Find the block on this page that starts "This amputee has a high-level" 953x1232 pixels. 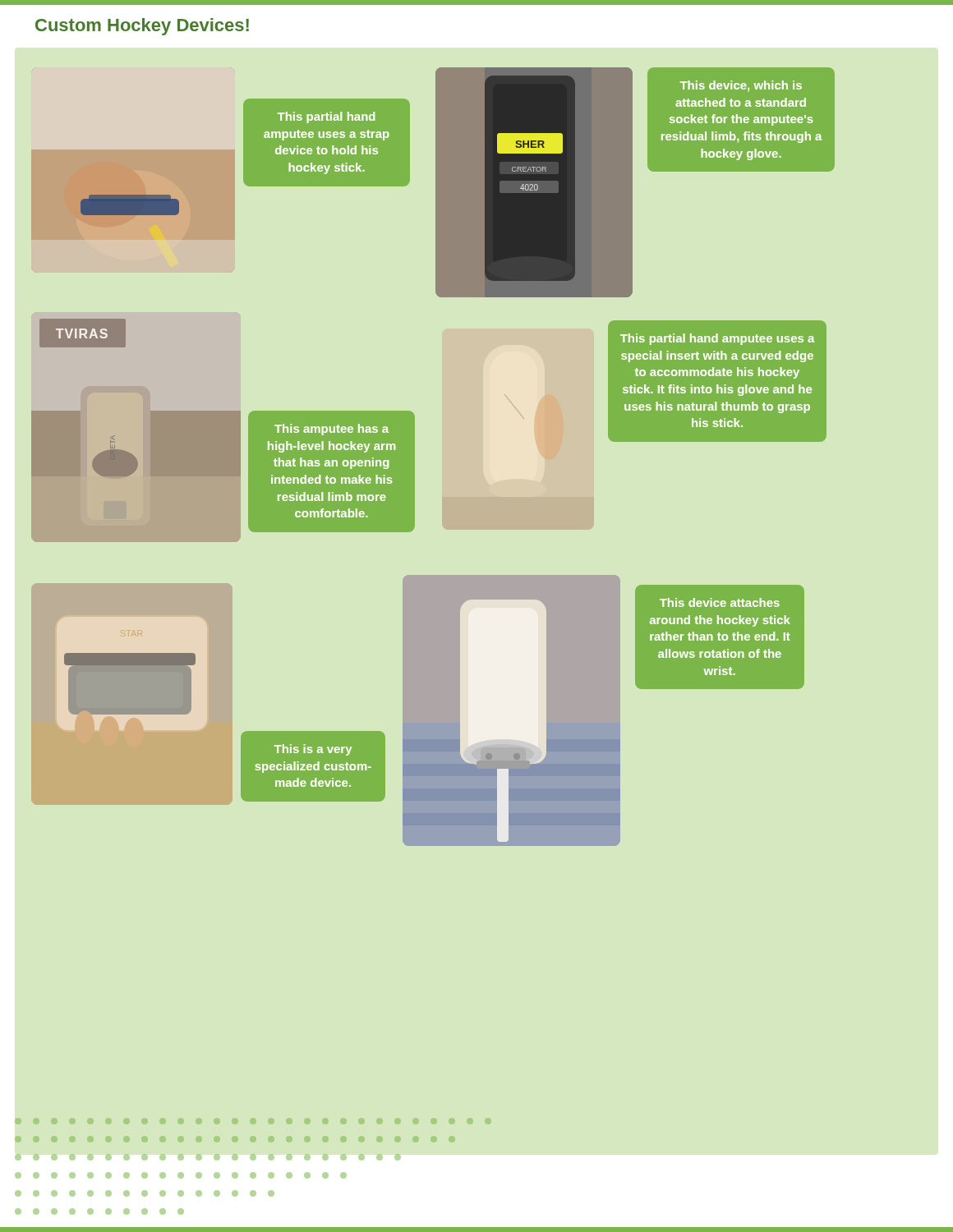[x=332, y=471]
